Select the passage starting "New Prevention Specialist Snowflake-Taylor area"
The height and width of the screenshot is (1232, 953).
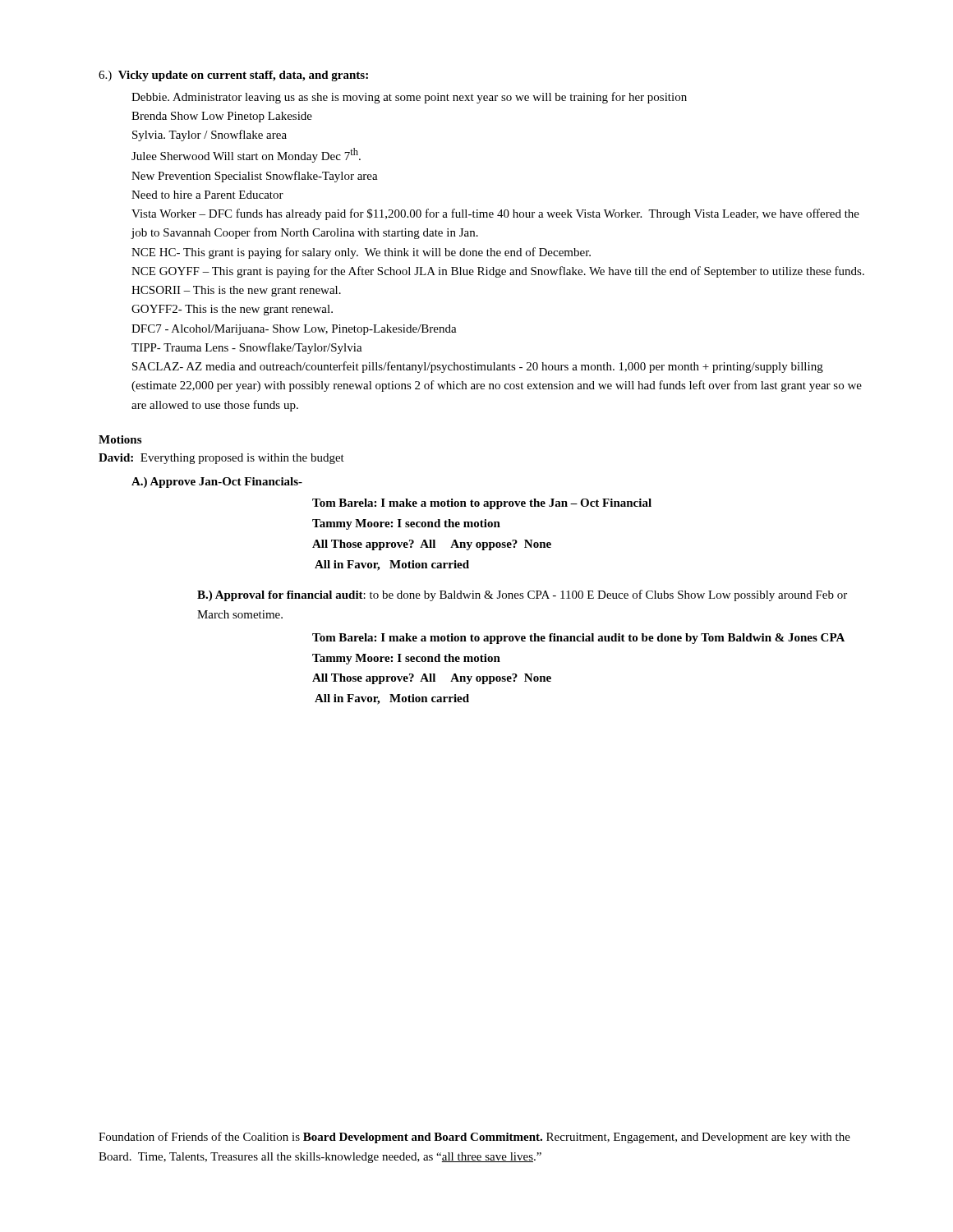pos(255,175)
